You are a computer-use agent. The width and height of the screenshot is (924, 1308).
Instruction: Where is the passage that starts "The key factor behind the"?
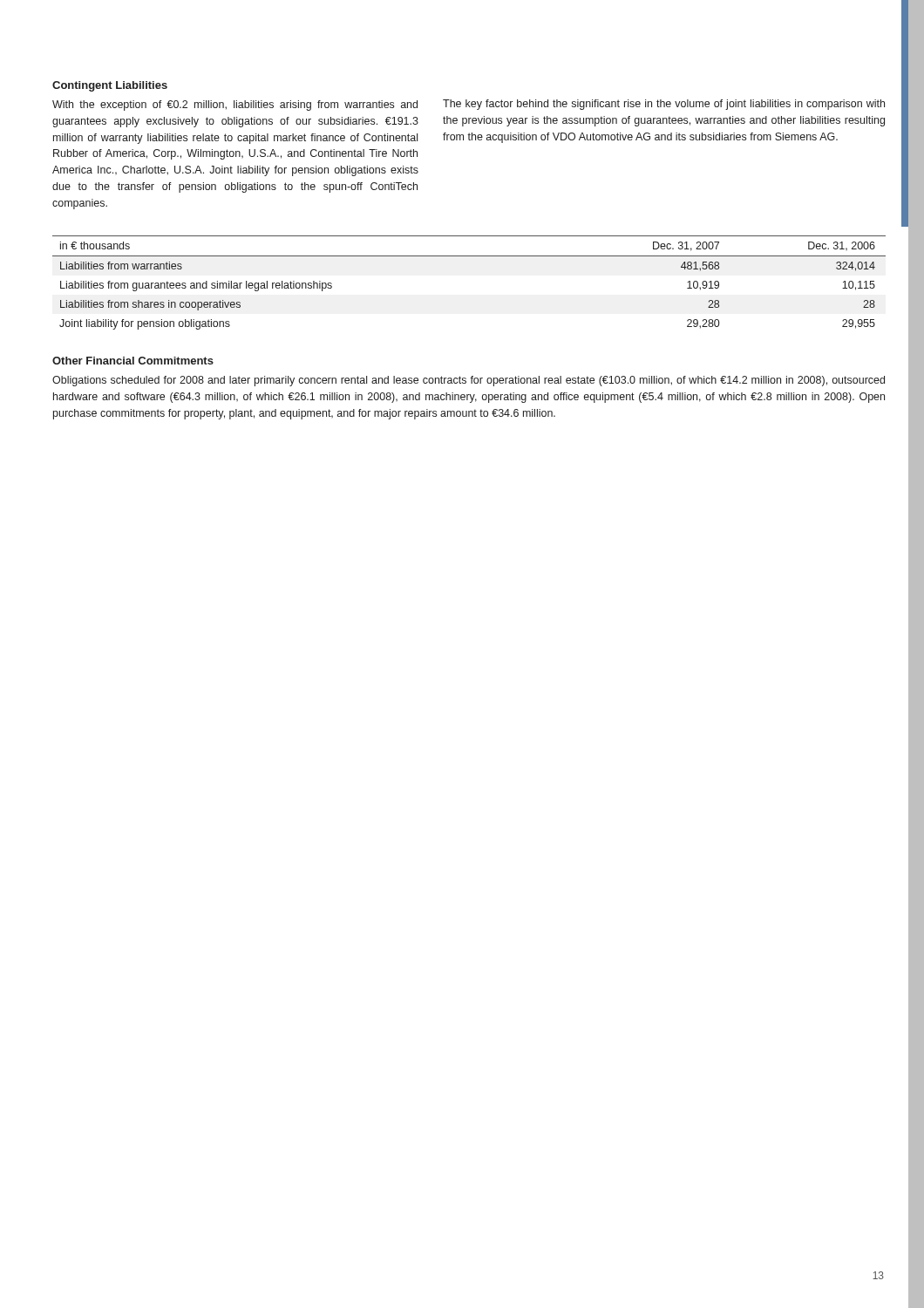(x=664, y=120)
